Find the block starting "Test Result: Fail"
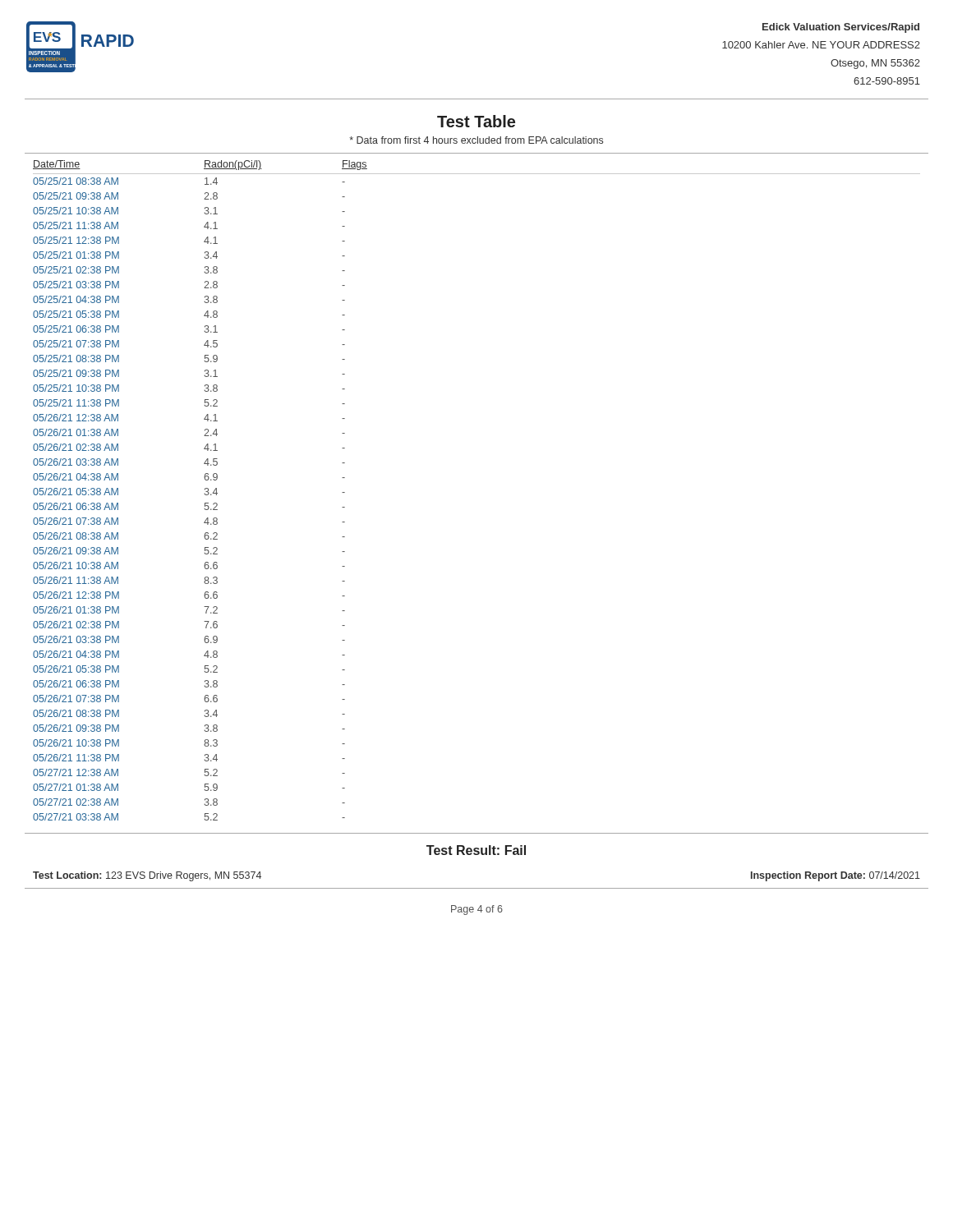 pyautogui.click(x=476, y=851)
